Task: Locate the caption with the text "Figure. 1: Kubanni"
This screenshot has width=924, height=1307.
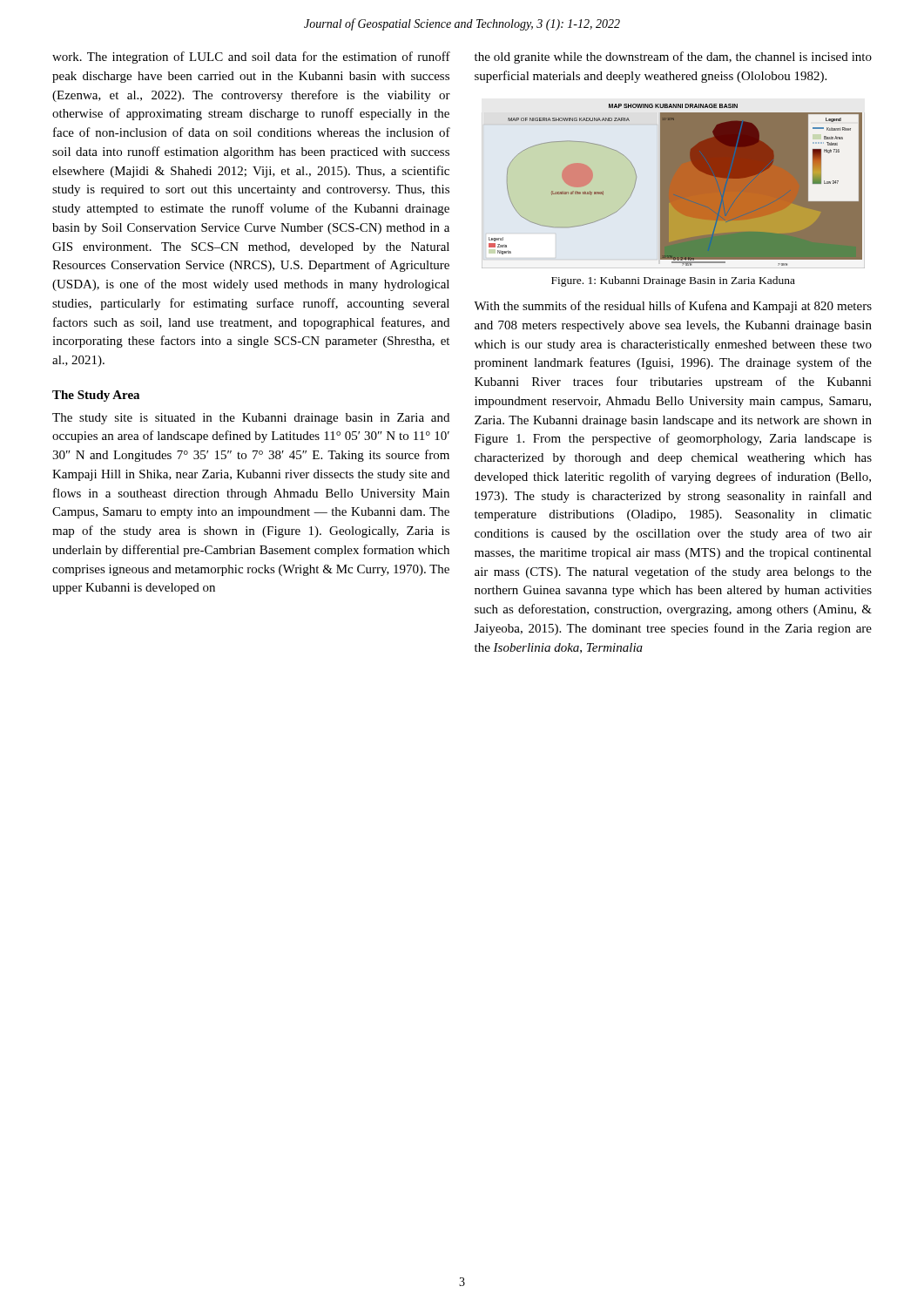Action: [x=673, y=280]
